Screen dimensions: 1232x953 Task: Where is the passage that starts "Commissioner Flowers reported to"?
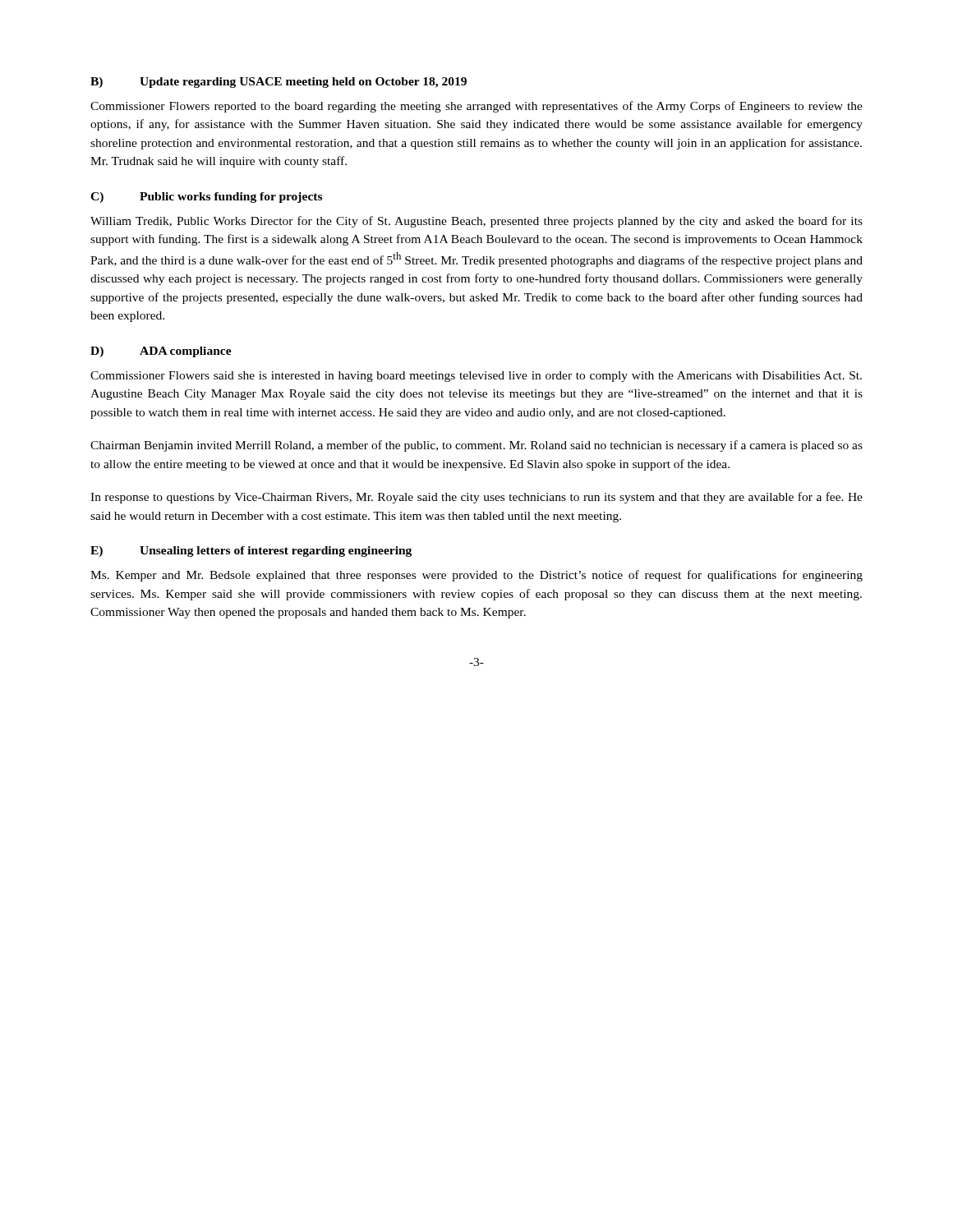476,133
